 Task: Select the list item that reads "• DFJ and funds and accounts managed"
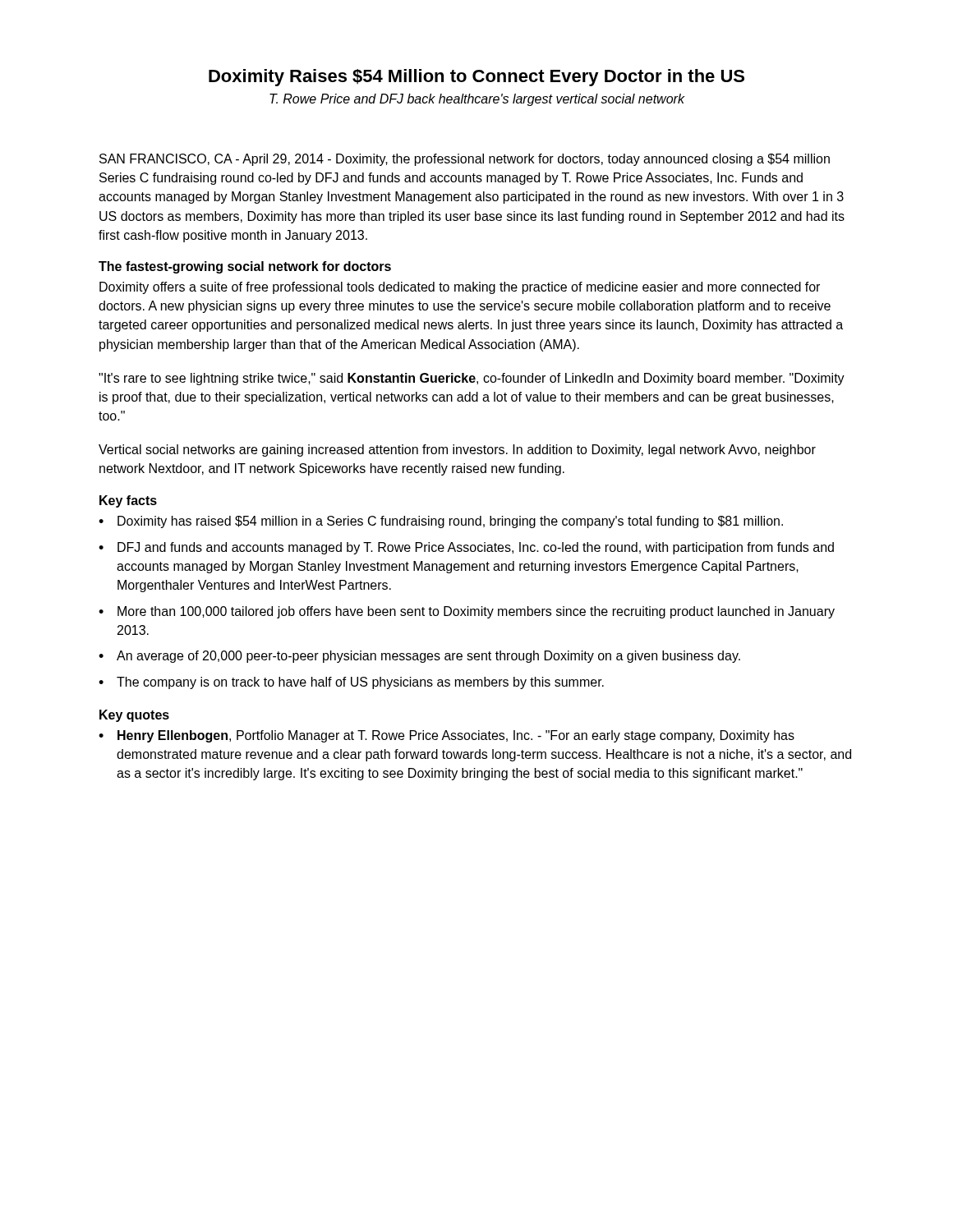pos(476,567)
